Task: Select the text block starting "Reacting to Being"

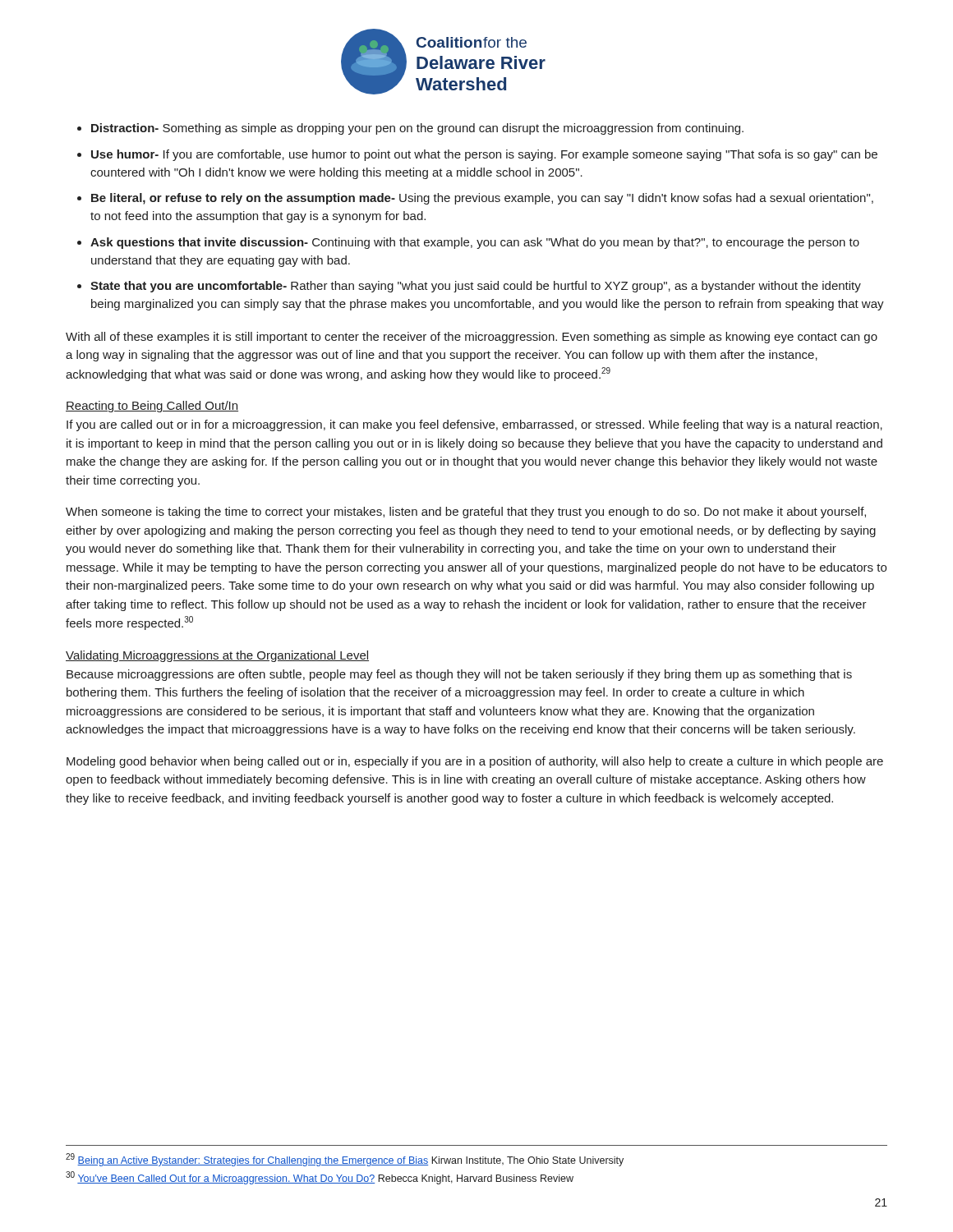Action: pos(152,407)
